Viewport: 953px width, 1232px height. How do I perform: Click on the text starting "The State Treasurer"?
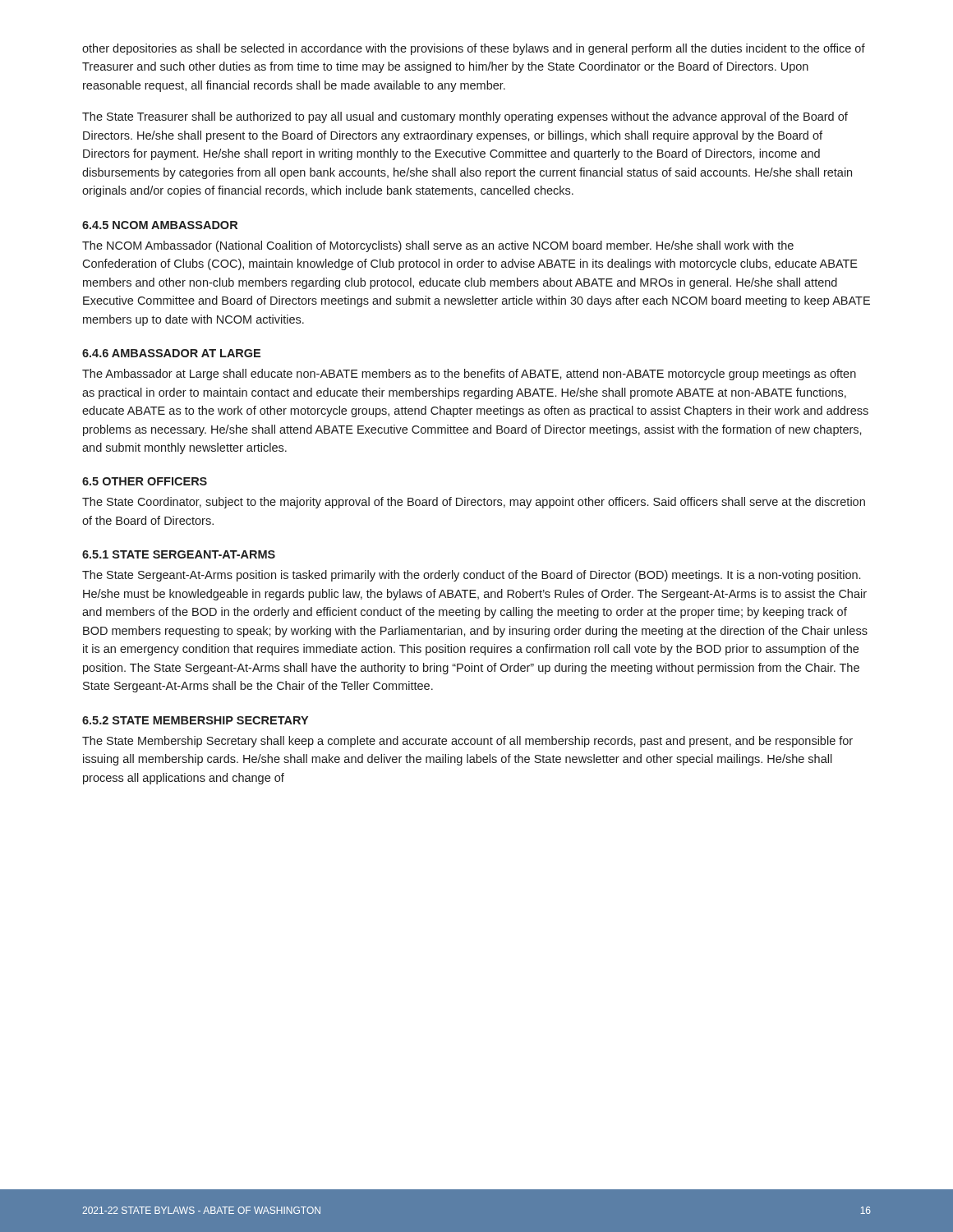coord(468,154)
